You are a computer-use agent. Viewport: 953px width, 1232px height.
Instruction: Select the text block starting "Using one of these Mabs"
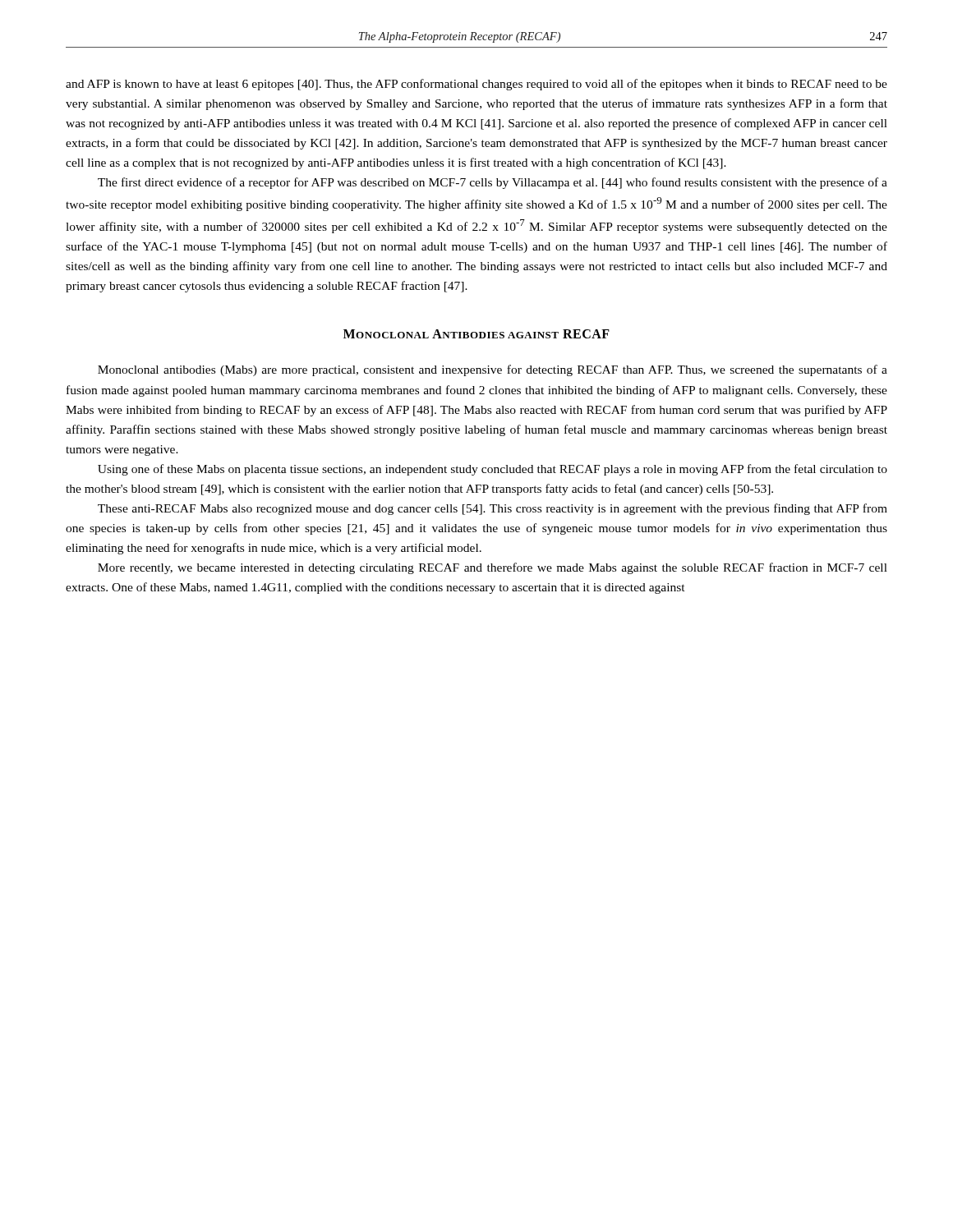tap(476, 479)
